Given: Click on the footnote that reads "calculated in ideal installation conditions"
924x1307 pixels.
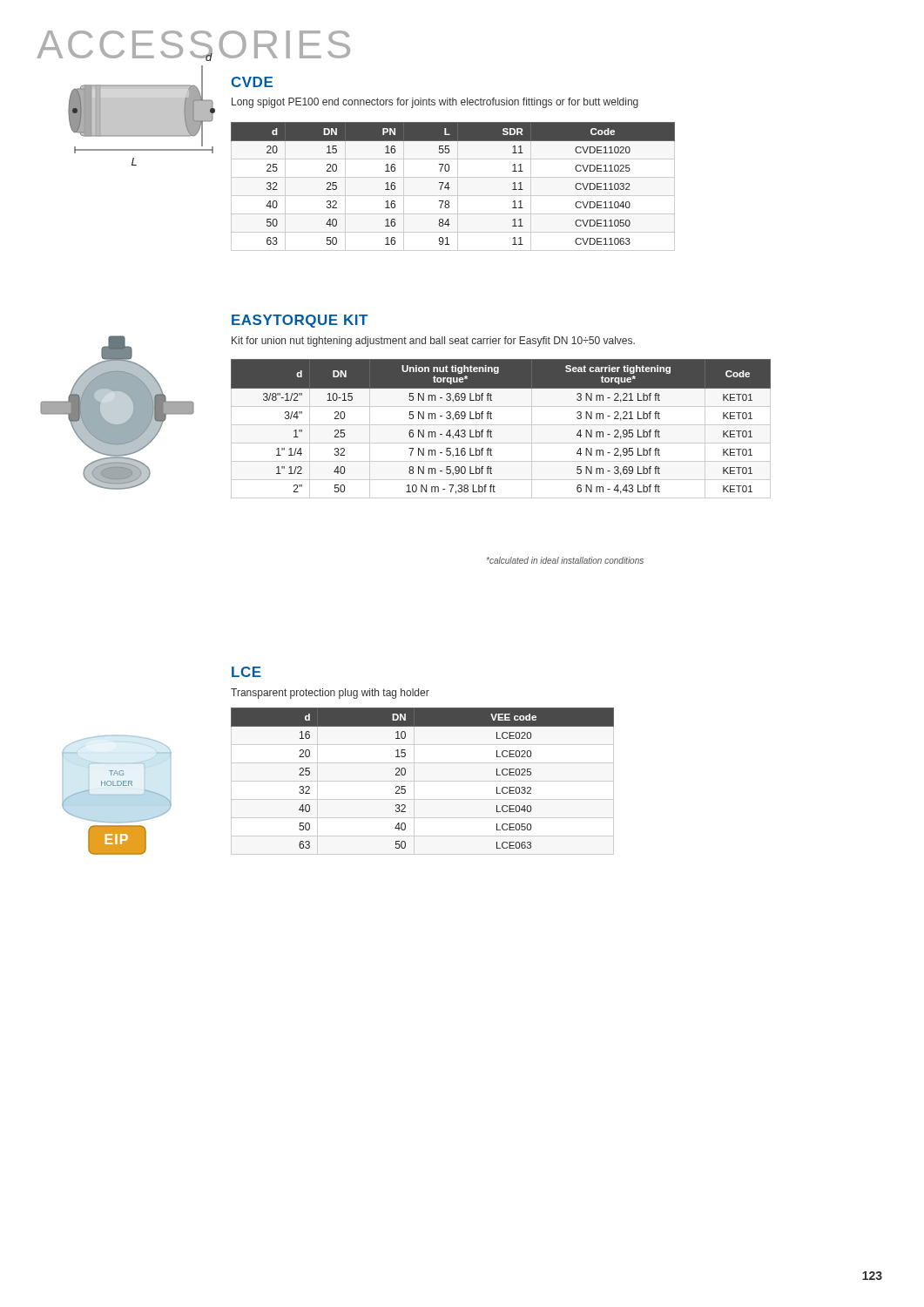Looking at the screenshot, I should [565, 561].
